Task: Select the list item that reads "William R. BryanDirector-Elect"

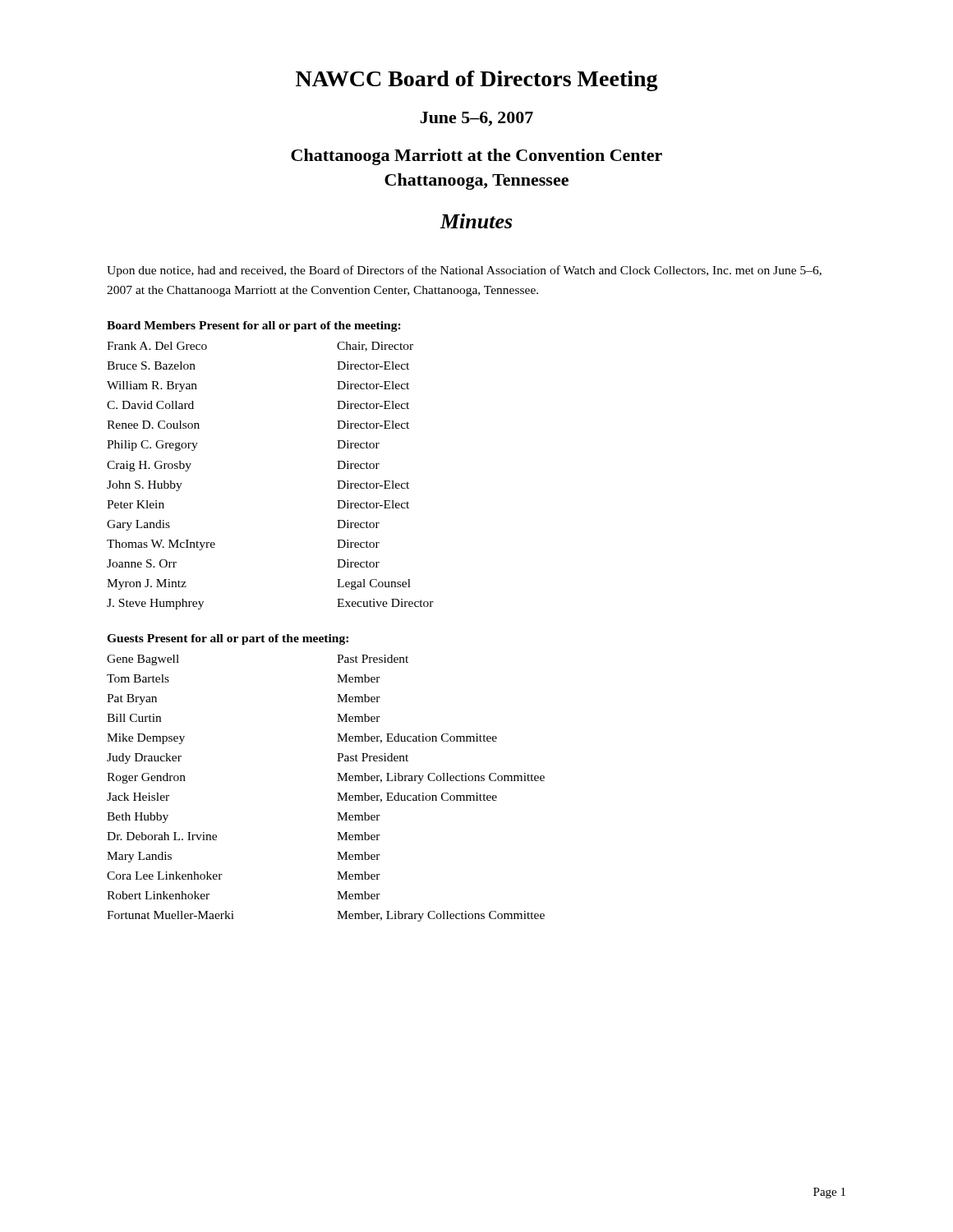Action: click(156, 386)
